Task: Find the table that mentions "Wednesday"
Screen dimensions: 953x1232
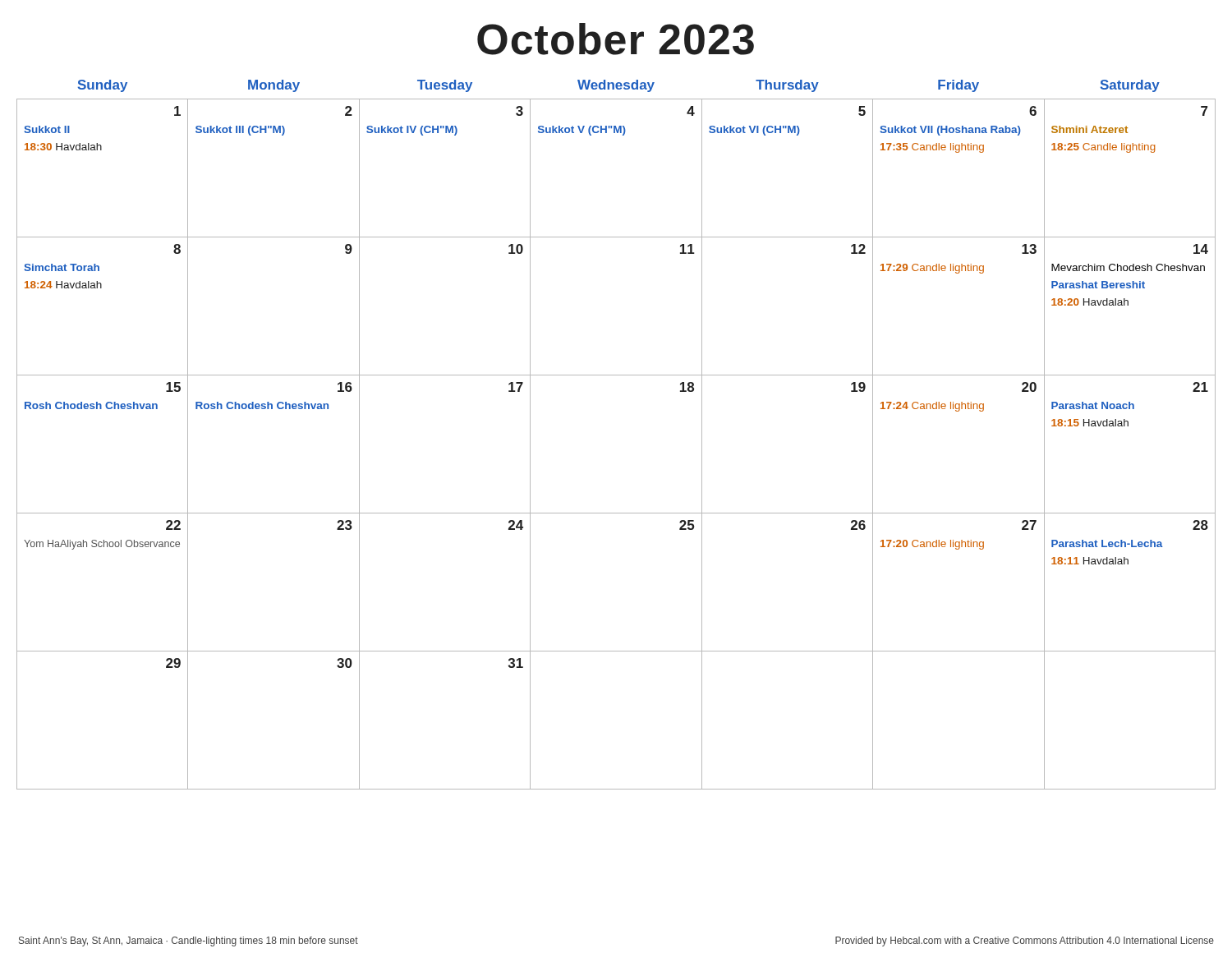Action: click(616, 431)
